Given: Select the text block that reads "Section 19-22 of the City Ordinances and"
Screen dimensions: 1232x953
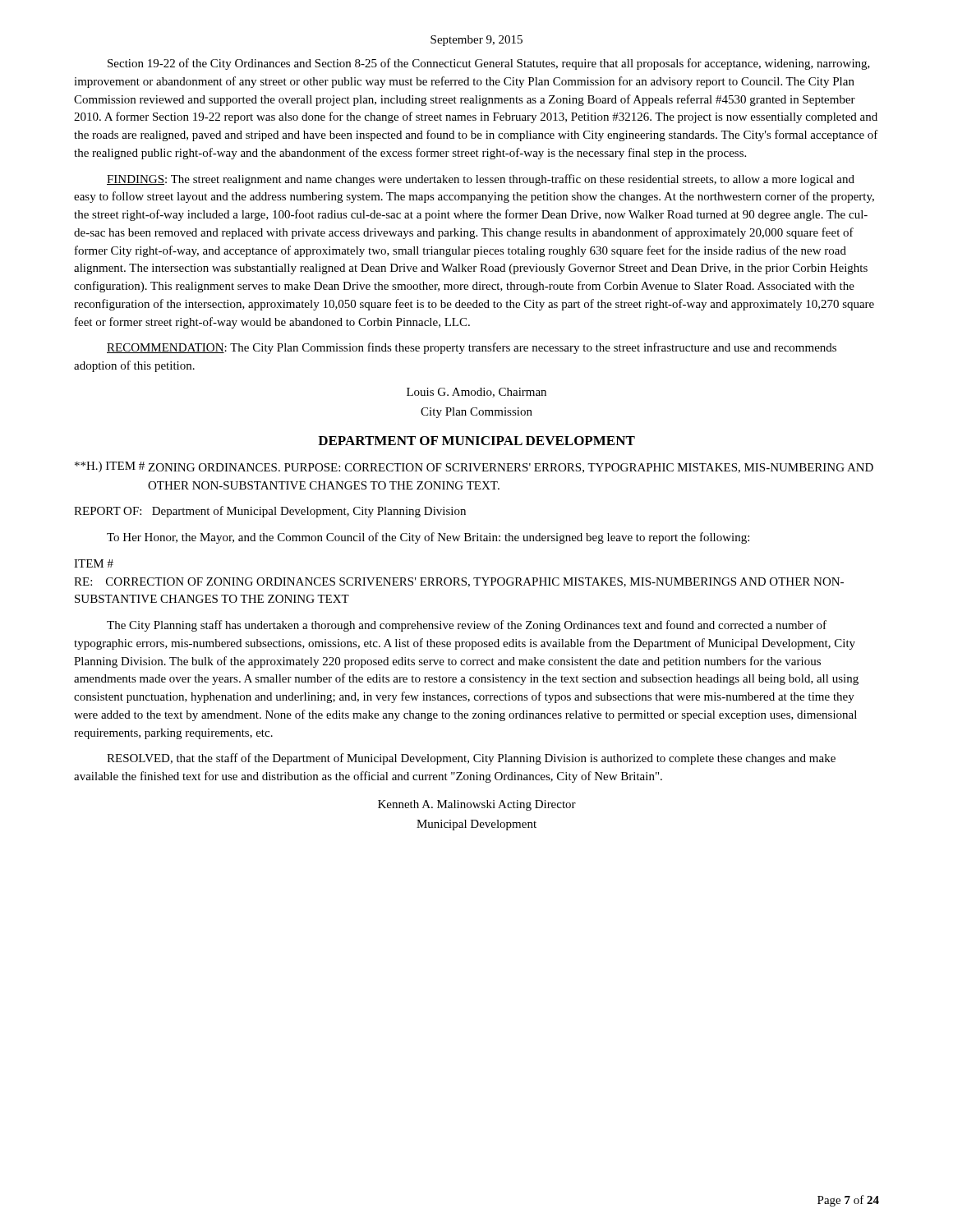Looking at the screenshot, I should coord(476,108).
